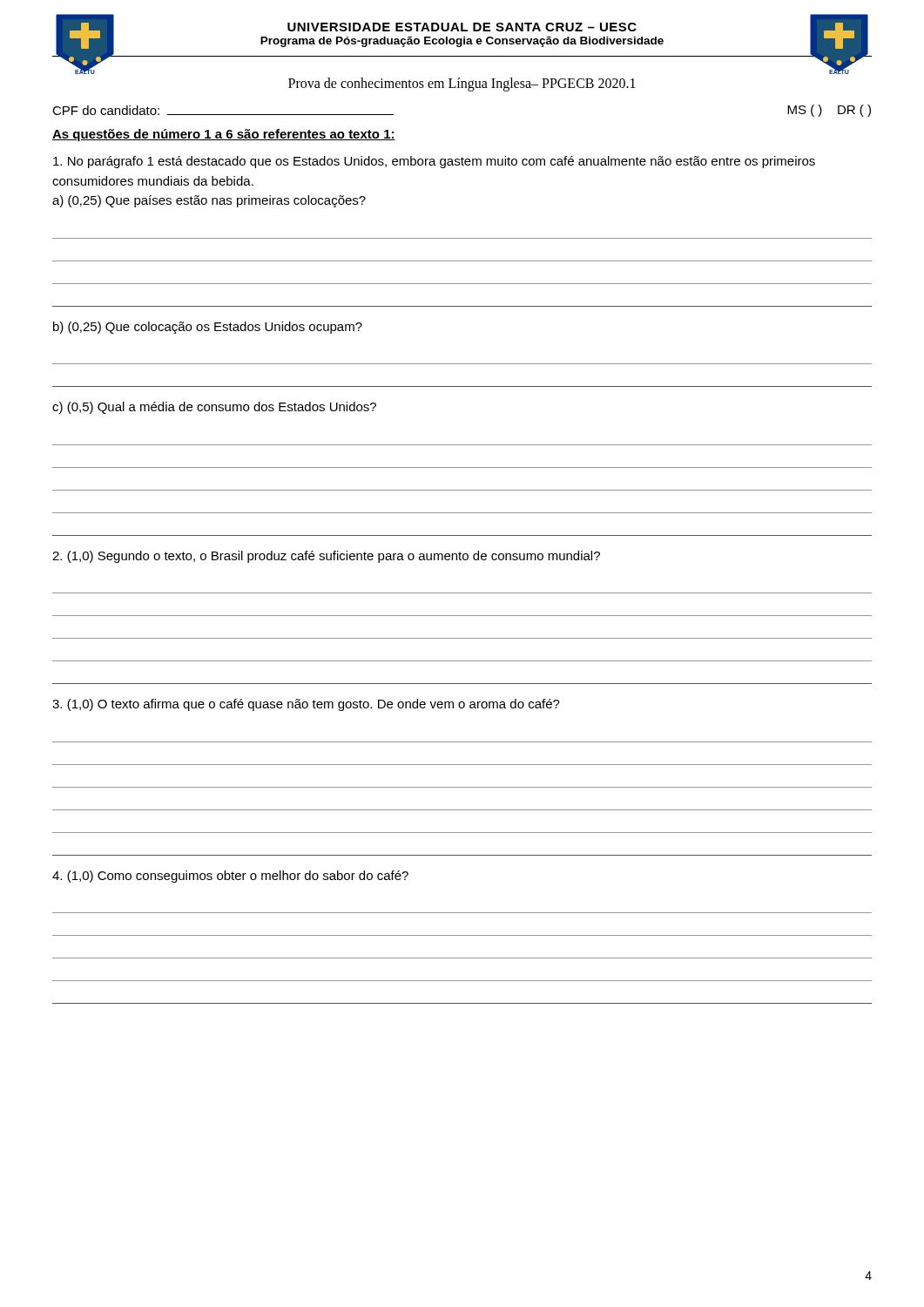Navigate to the text block starting "No parágrafo 1 está destacado que os Estados"
Viewport: 924px width, 1307px height.
pyautogui.click(x=434, y=162)
